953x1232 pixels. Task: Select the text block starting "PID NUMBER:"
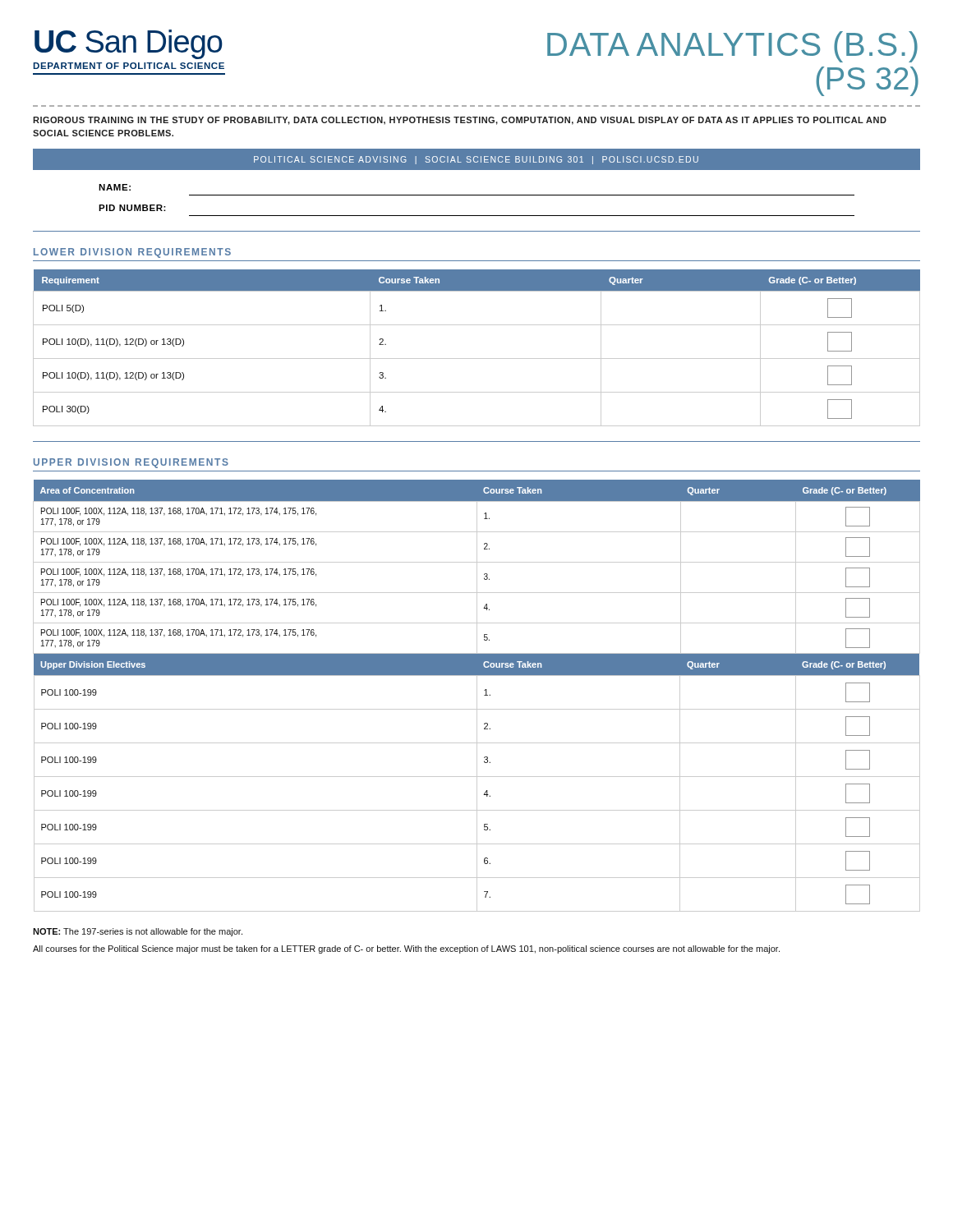tap(476, 208)
